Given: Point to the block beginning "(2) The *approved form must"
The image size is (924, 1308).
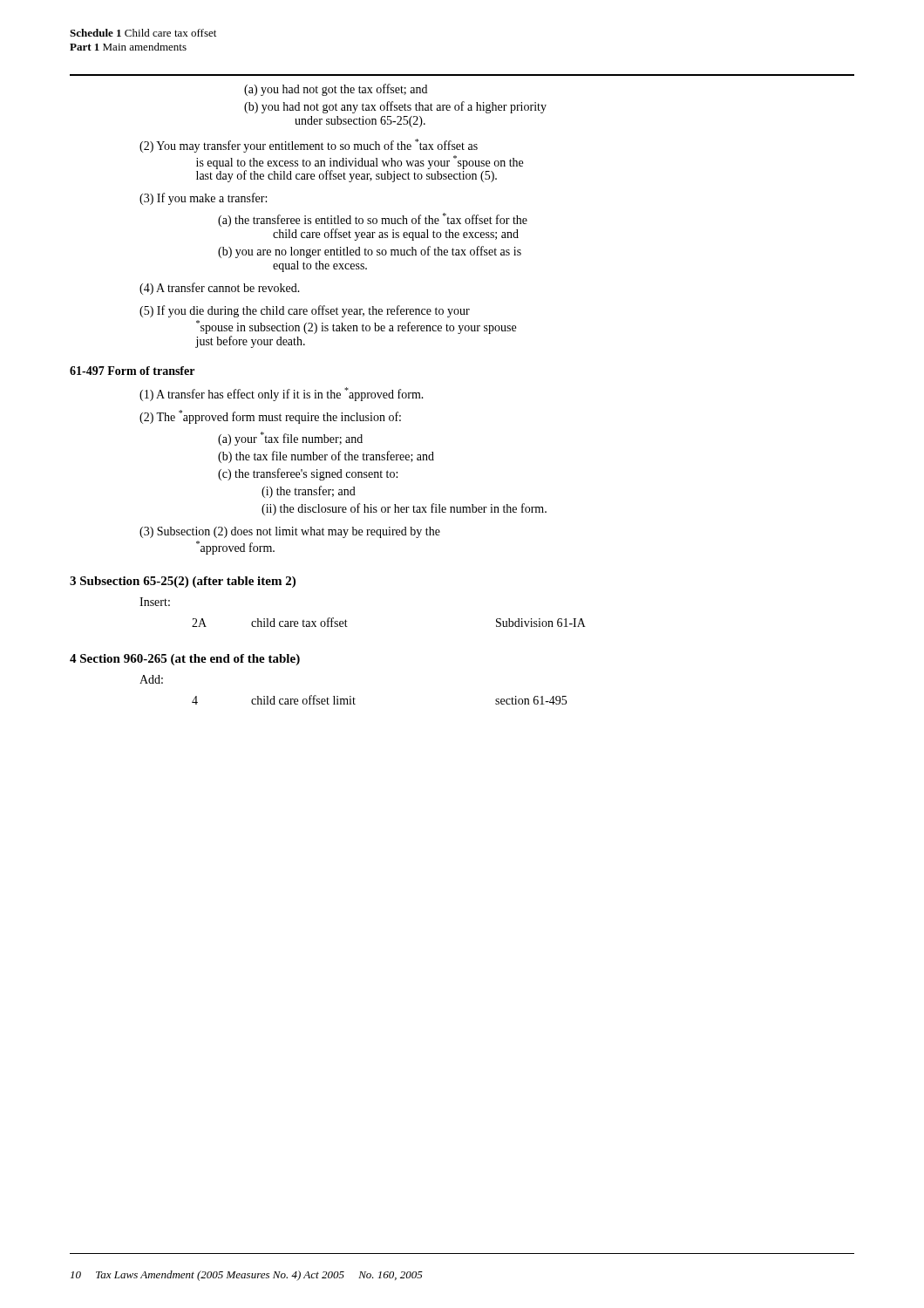Looking at the screenshot, I should (271, 416).
